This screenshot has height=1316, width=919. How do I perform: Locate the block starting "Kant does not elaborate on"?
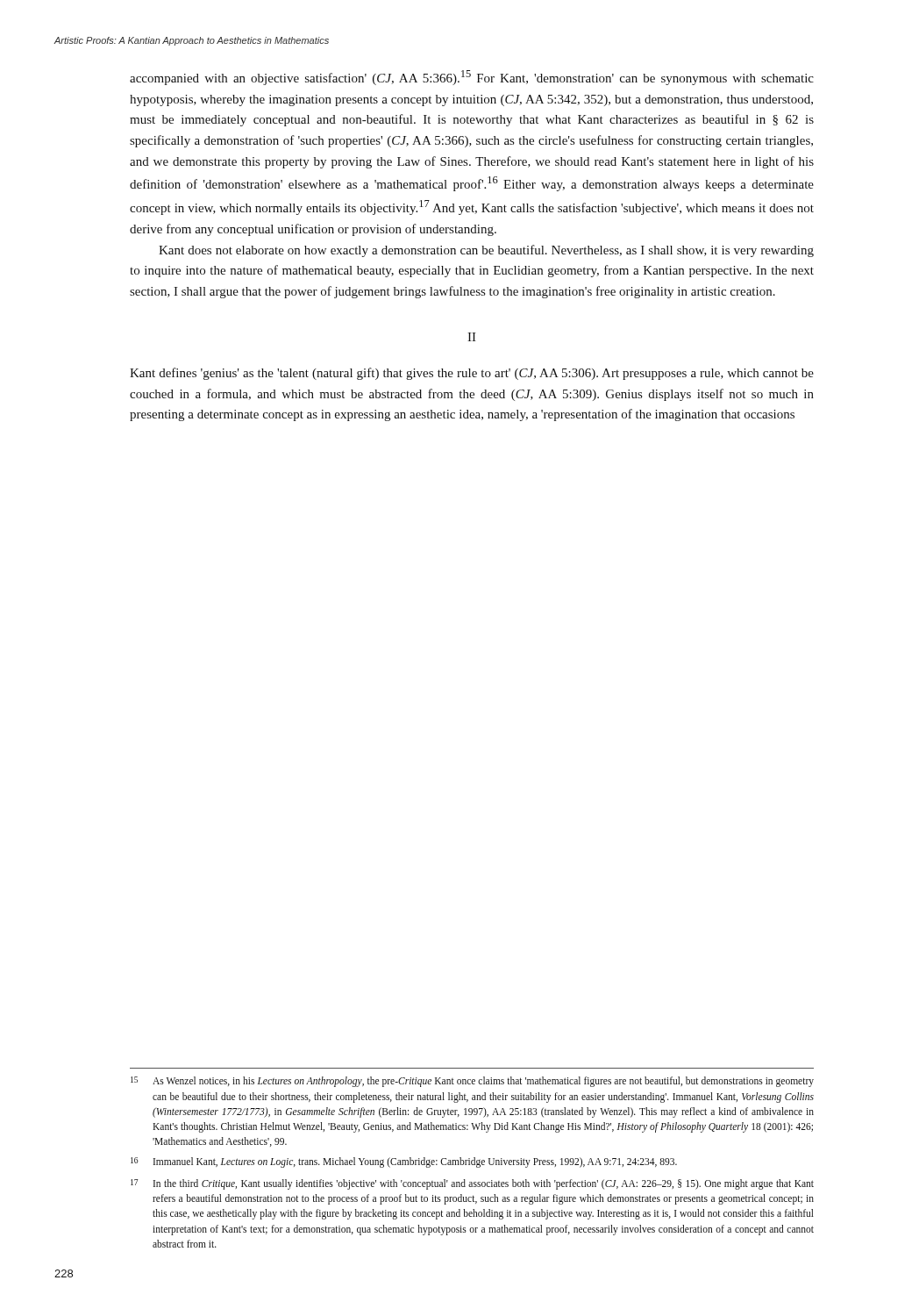click(x=472, y=271)
